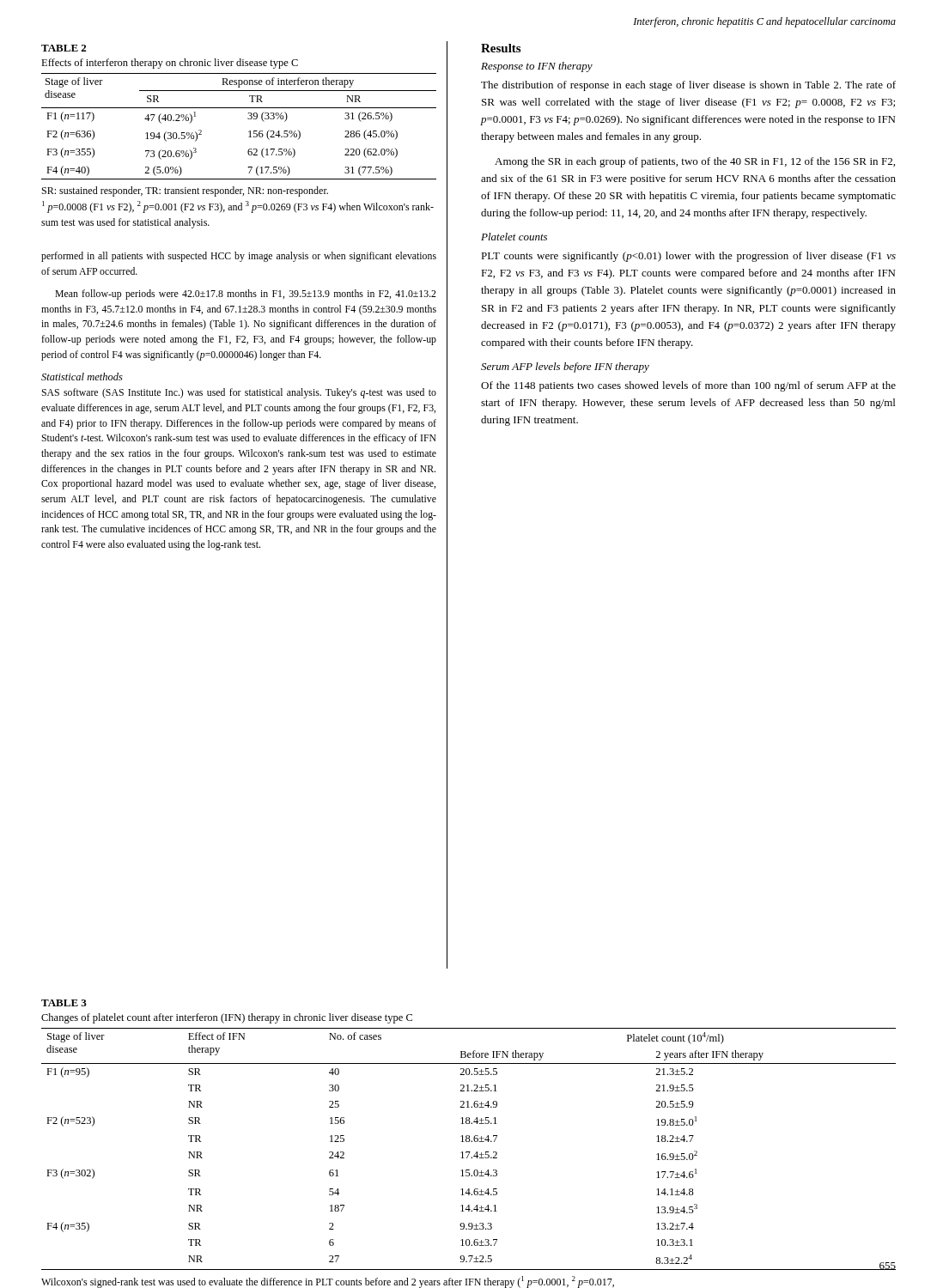The width and height of the screenshot is (937, 1288).
Task: Find the region starting "Mean follow-up periods were 42.0±17.8"
Action: click(x=239, y=324)
